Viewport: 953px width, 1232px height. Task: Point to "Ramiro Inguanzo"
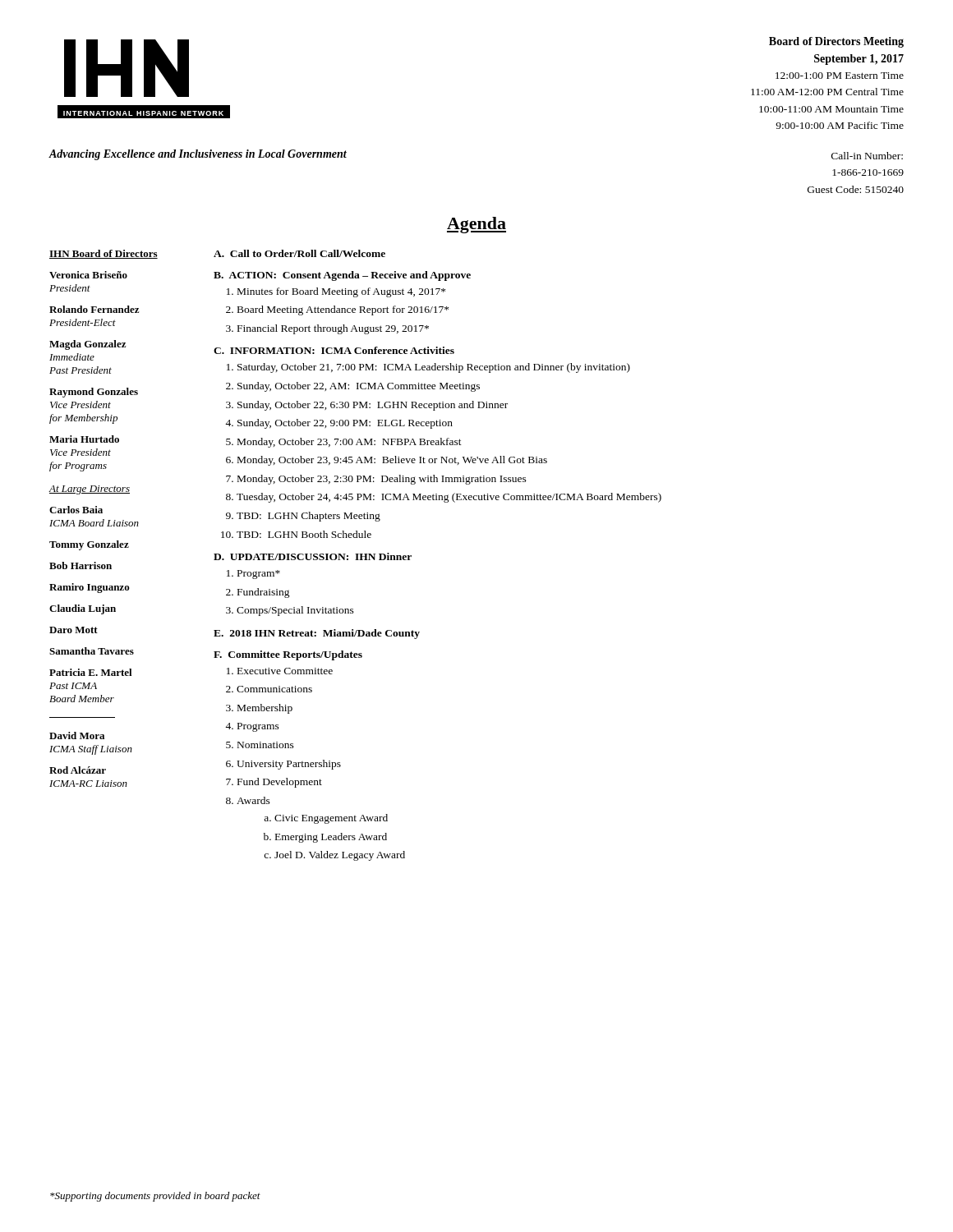124,587
